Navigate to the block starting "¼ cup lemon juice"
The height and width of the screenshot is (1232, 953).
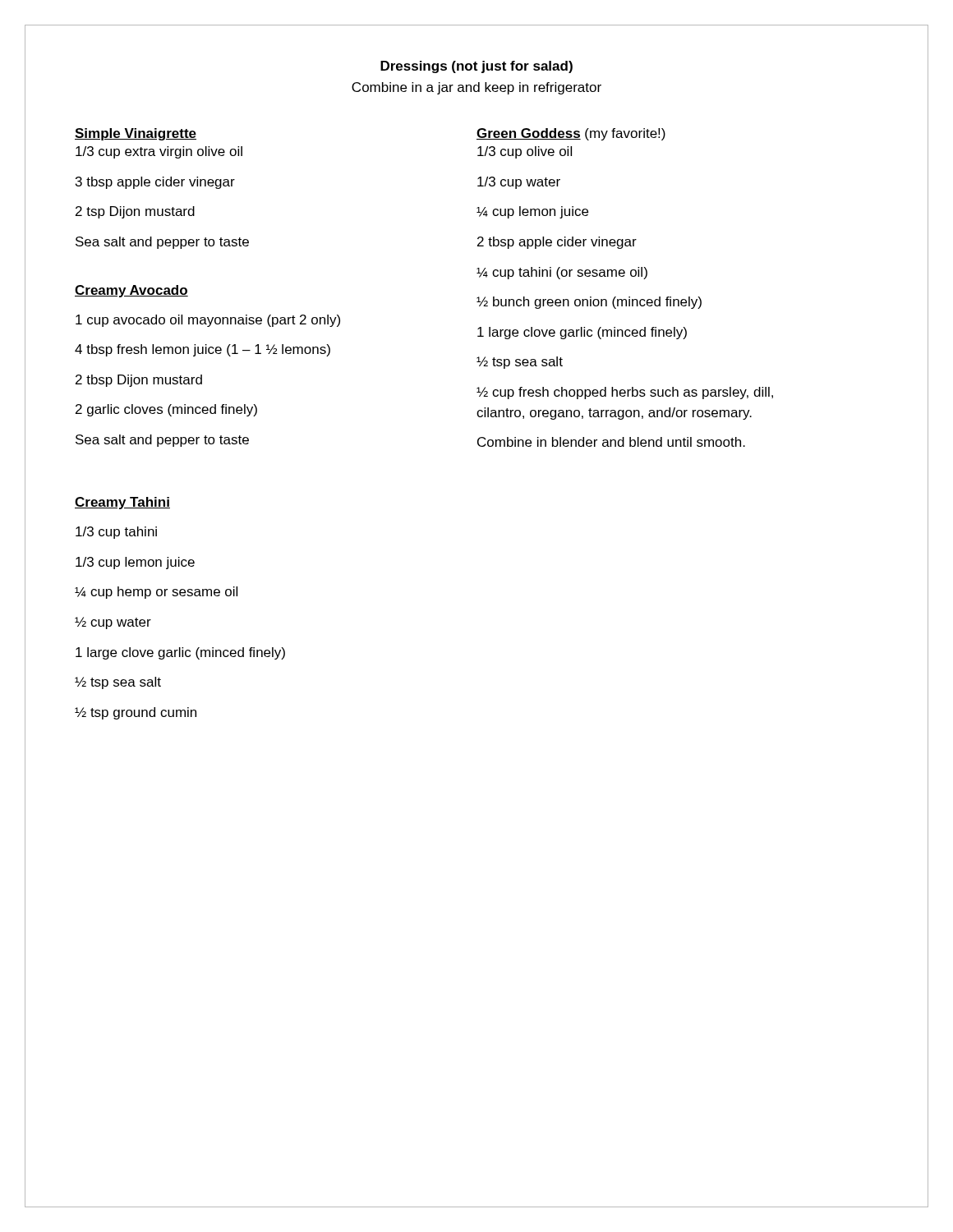tap(533, 212)
